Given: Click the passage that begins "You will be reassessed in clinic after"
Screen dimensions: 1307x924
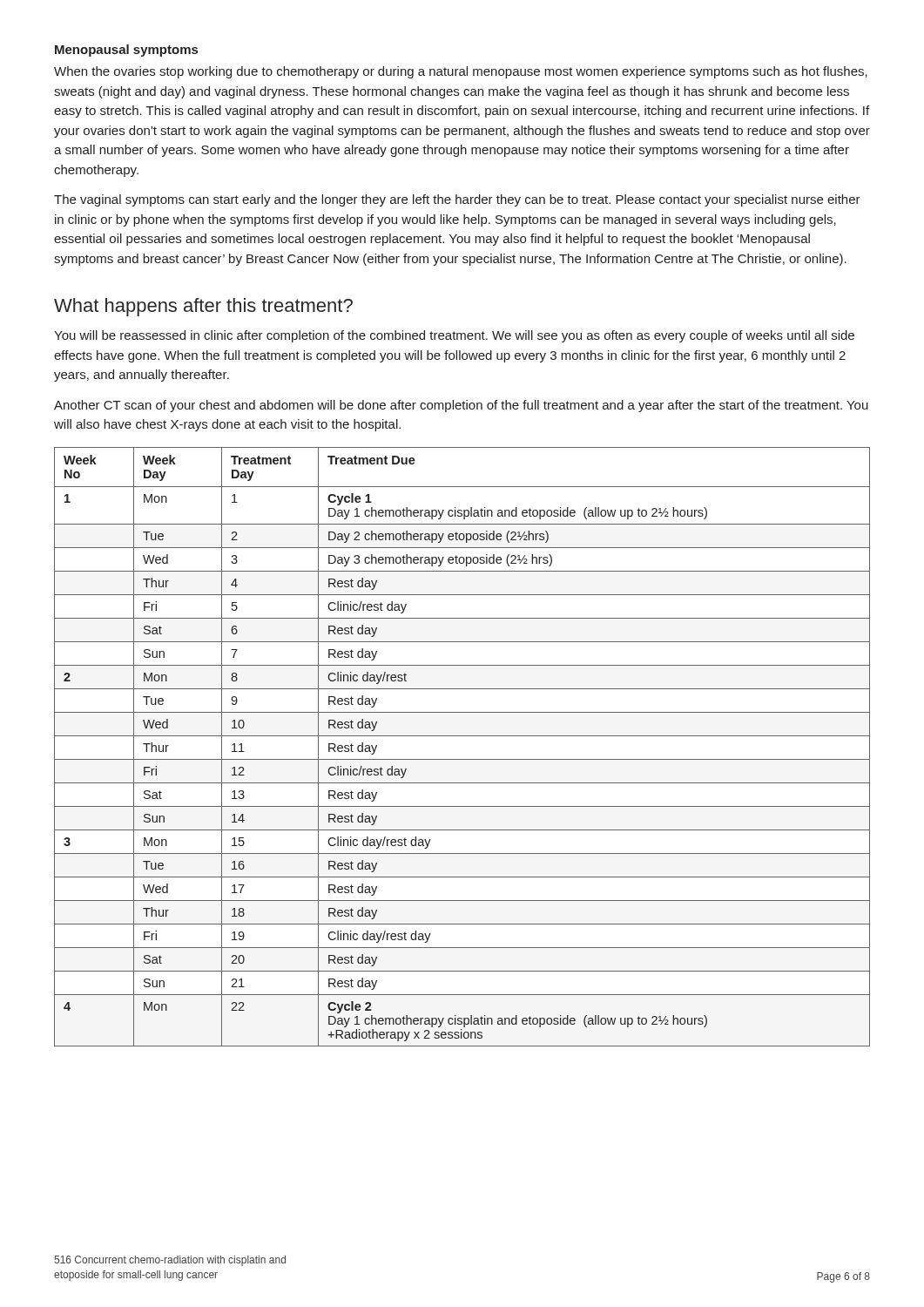Looking at the screenshot, I should [462, 355].
